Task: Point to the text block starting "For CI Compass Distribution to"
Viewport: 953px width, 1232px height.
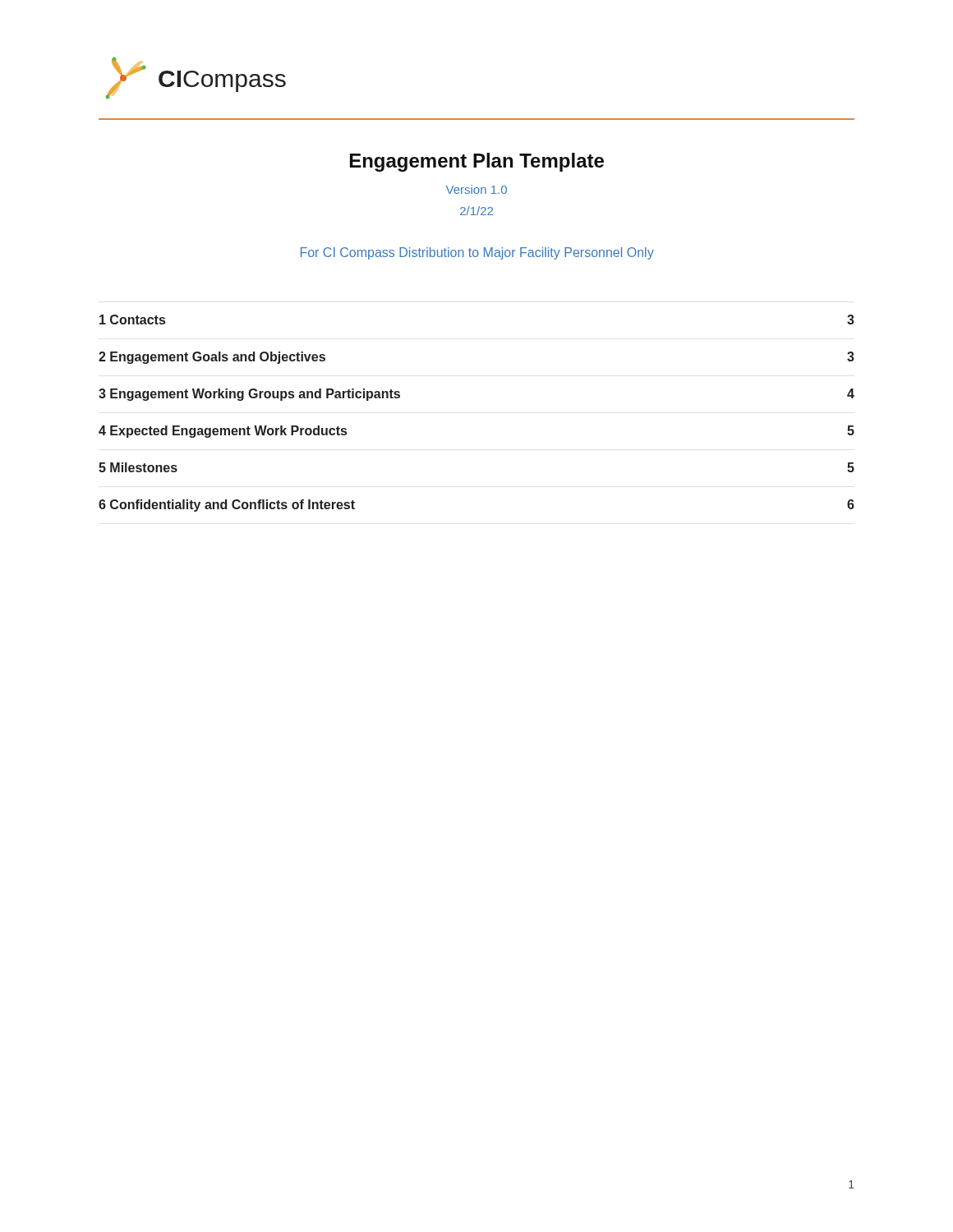Action: tap(476, 253)
